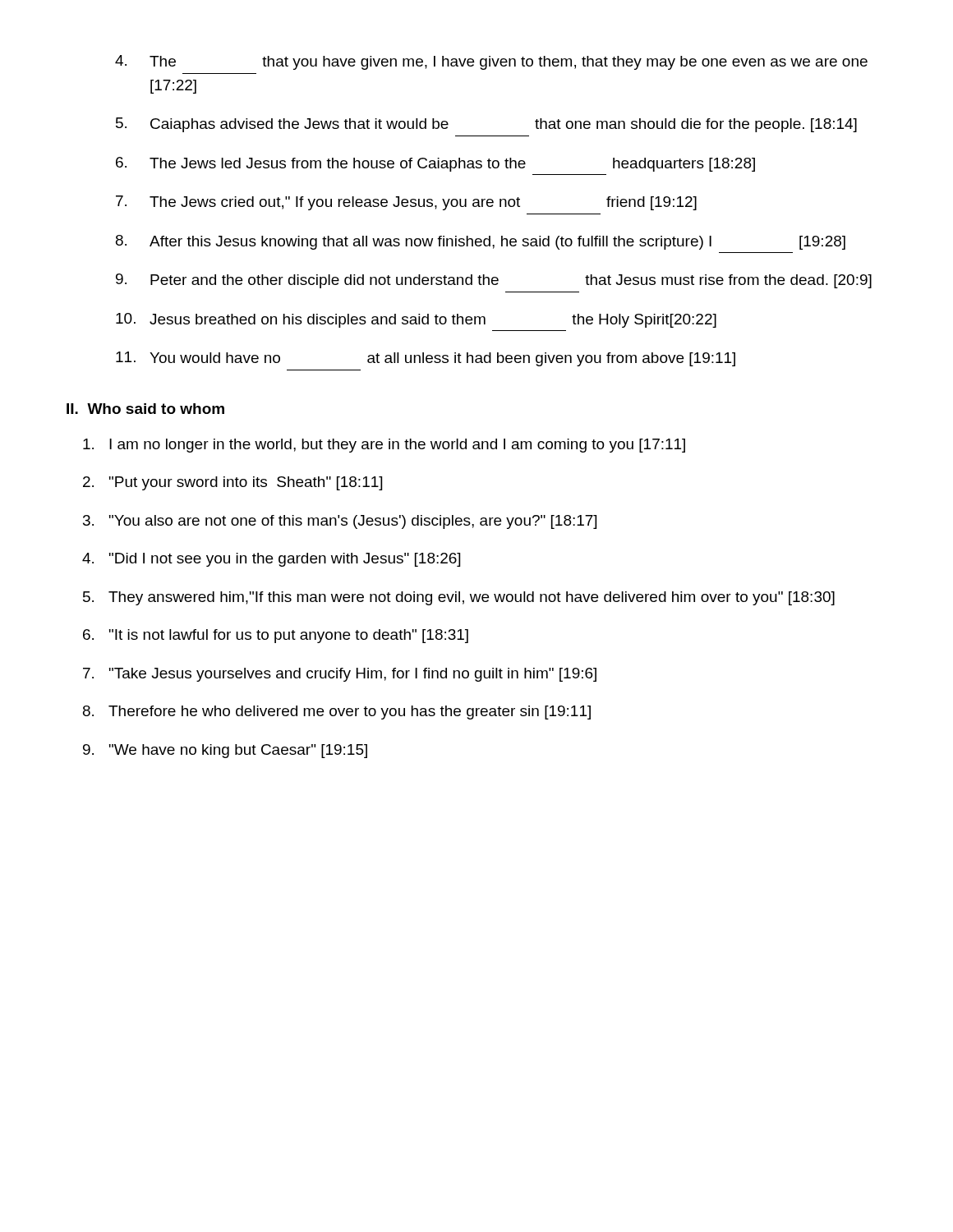The height and width of the screenshot is (1232, 953).
Task: Point to the block beginning "8. Therefore he who delivered me"
Action: [x=485, y=711]
